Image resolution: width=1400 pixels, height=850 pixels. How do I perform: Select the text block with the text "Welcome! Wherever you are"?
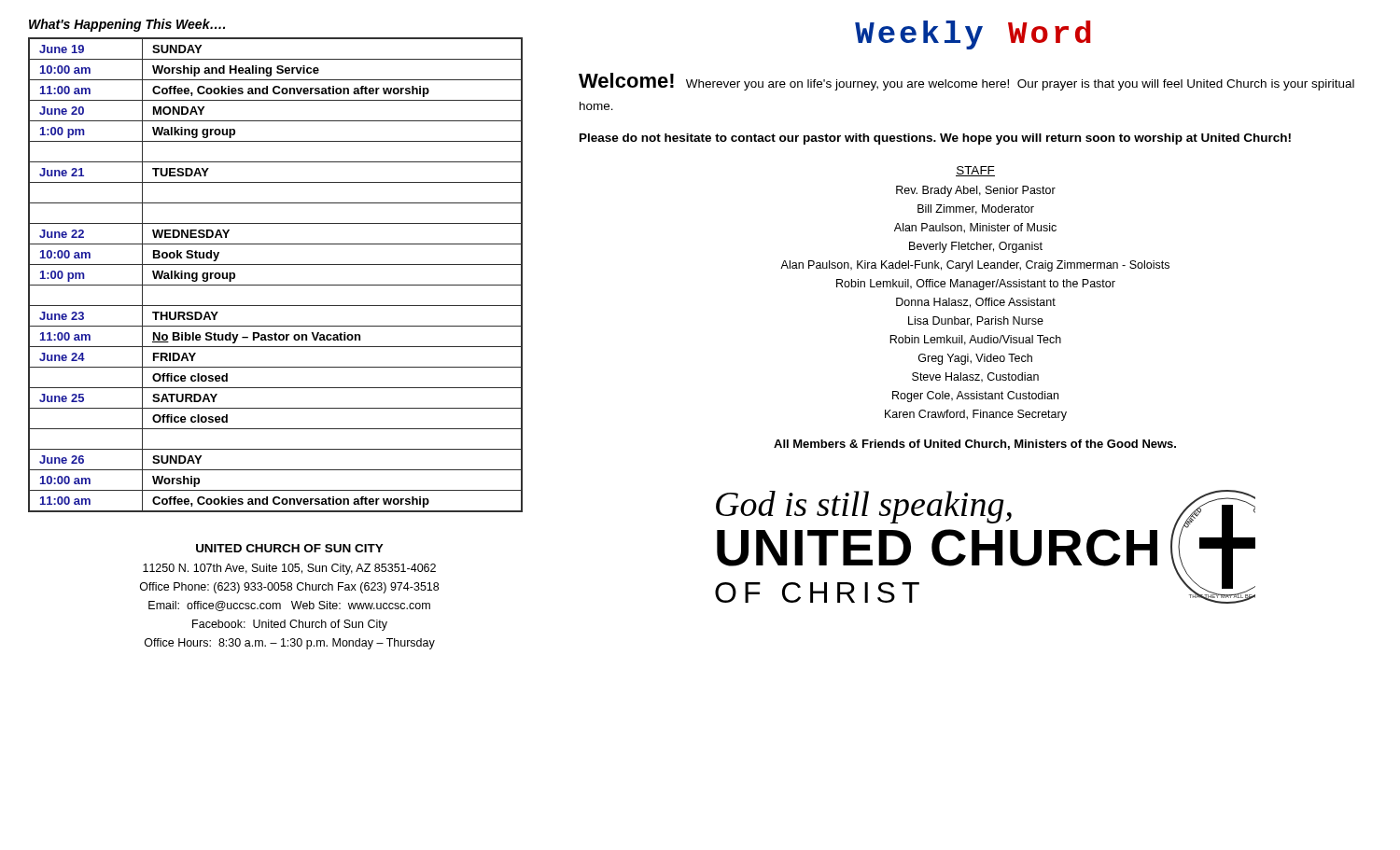pos(967,91)
